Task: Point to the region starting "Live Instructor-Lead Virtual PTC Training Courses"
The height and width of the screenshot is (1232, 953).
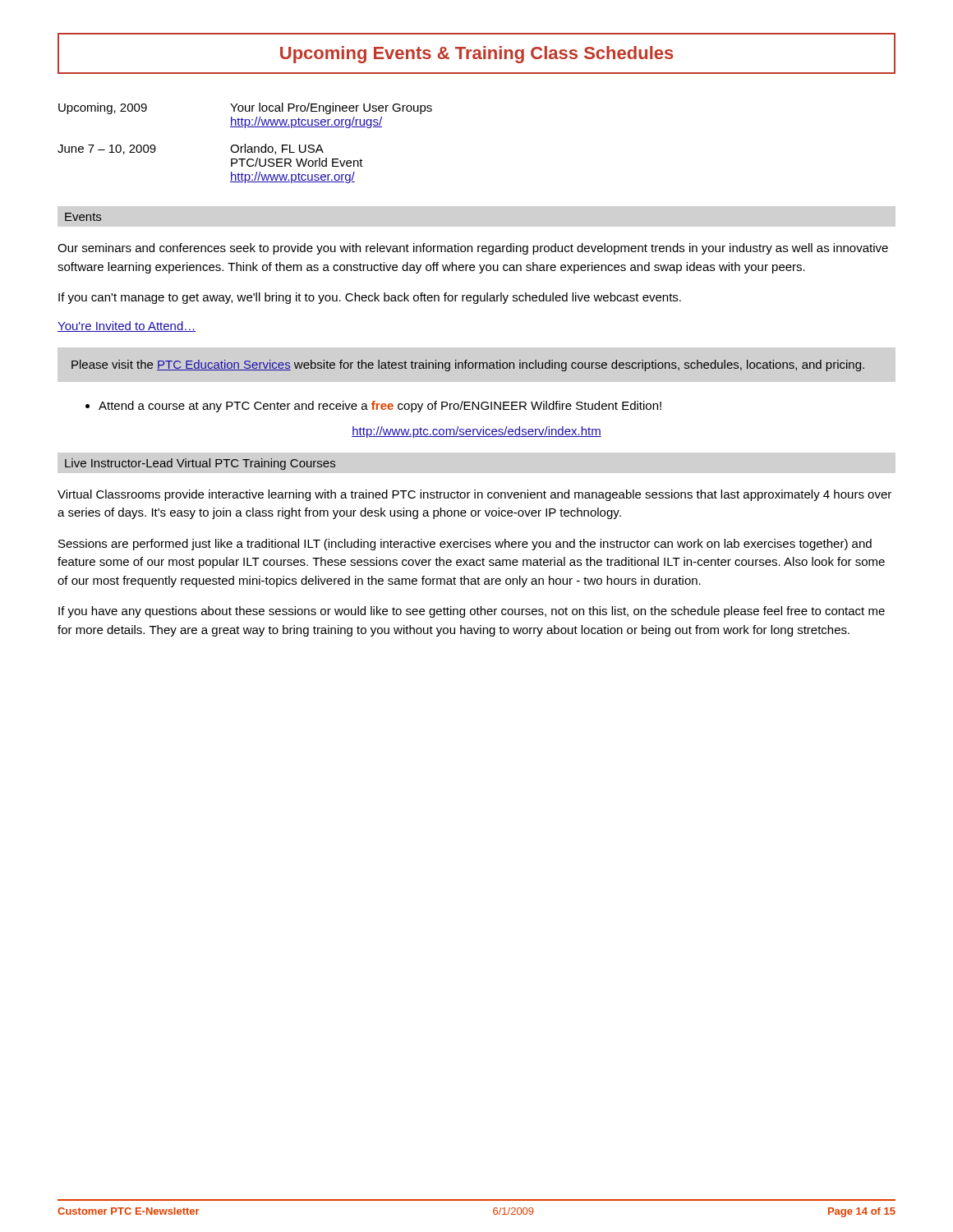Action: pos(200,464)
